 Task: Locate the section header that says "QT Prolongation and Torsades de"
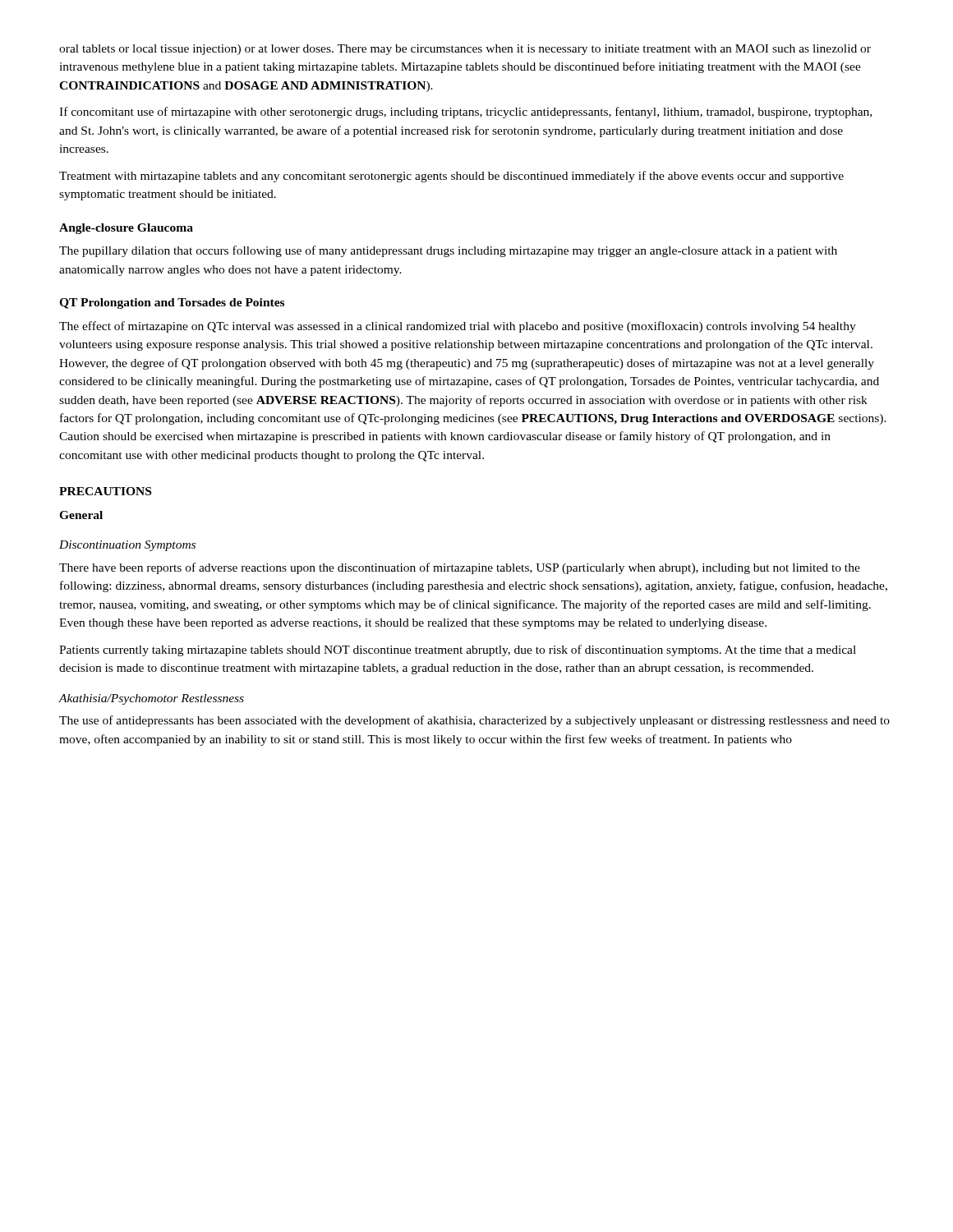pos(172,302)
